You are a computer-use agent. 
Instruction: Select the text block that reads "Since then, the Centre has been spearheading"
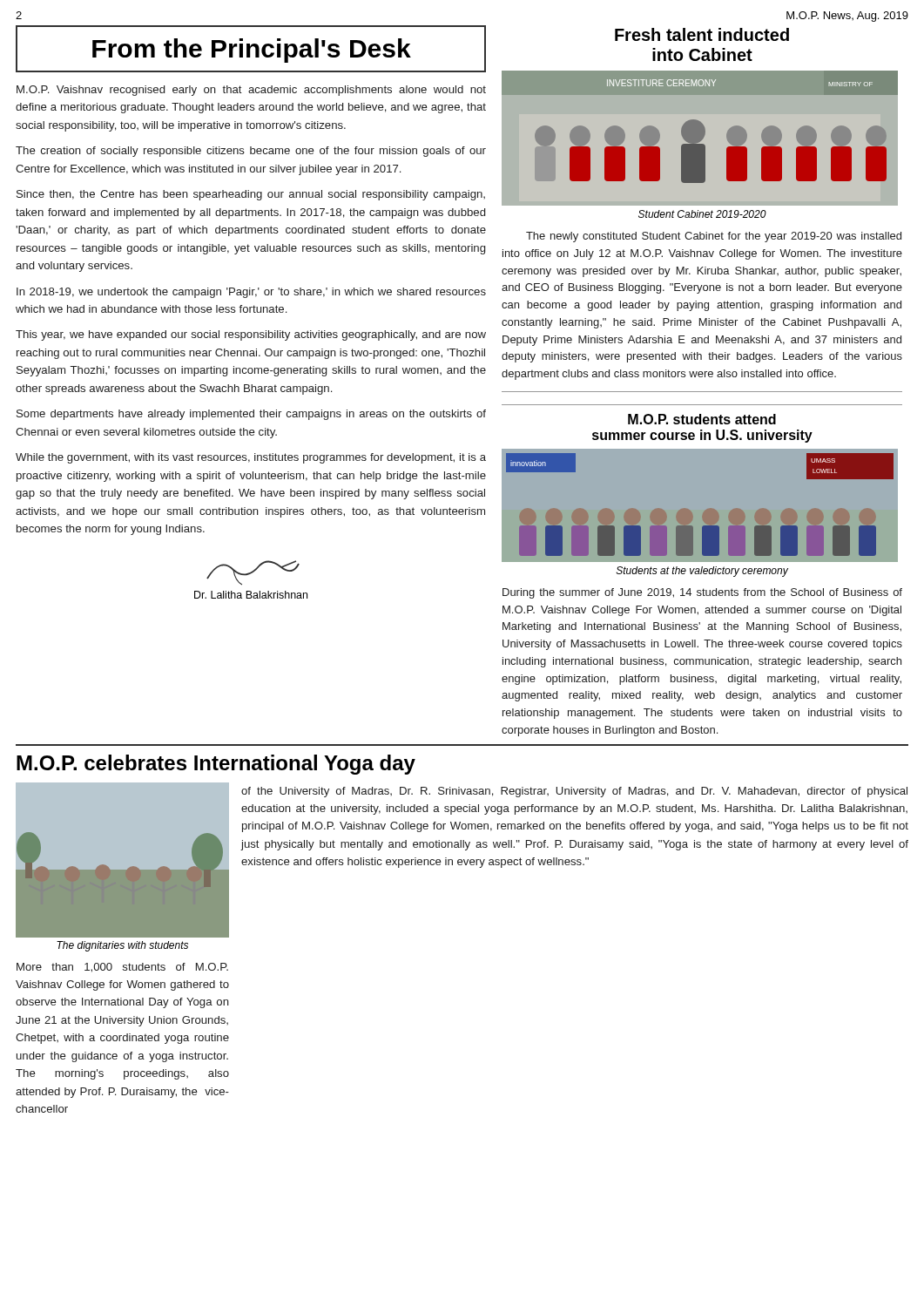tap(251, 230)
